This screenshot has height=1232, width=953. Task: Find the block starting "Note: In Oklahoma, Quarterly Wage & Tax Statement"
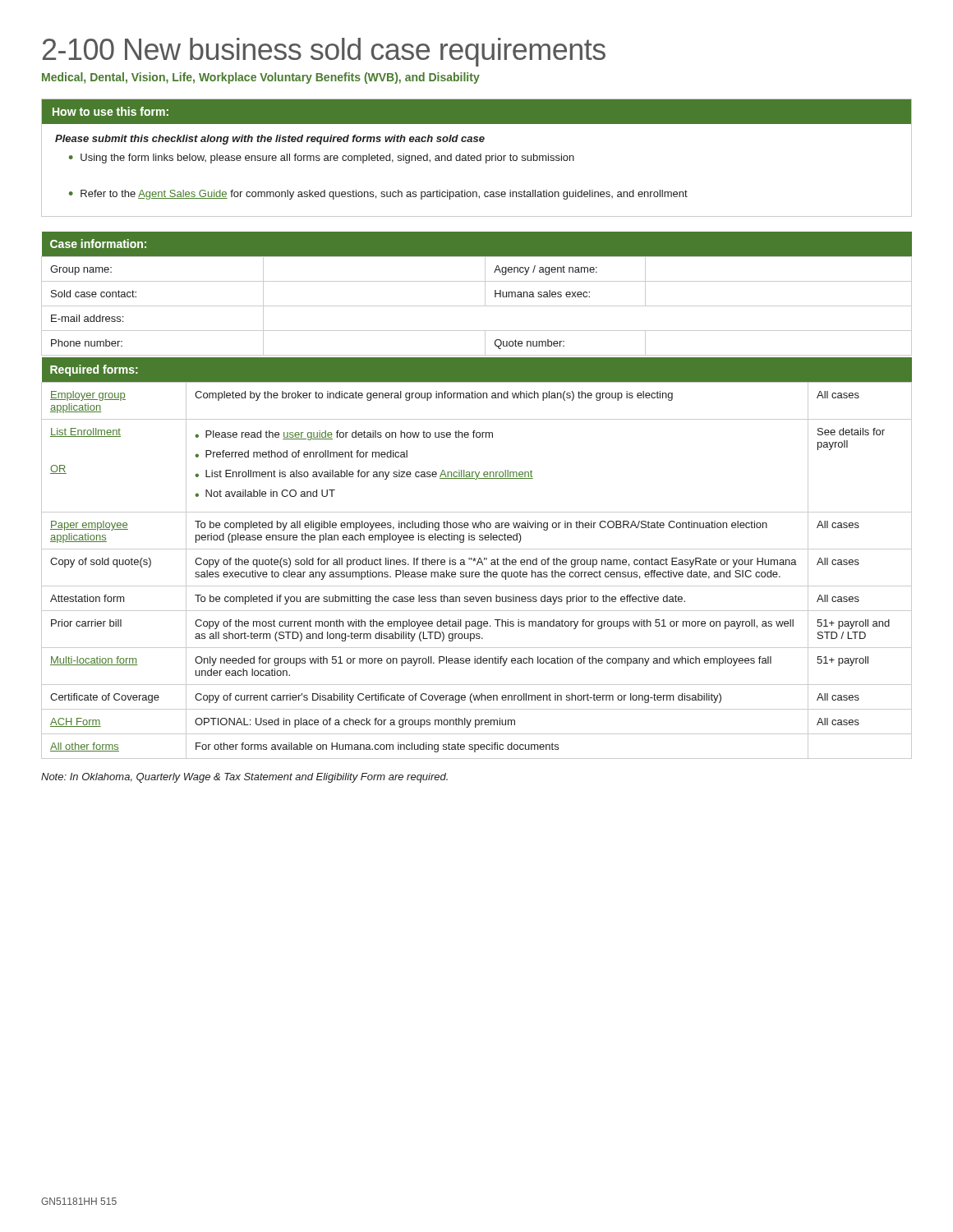coord(244,778)
